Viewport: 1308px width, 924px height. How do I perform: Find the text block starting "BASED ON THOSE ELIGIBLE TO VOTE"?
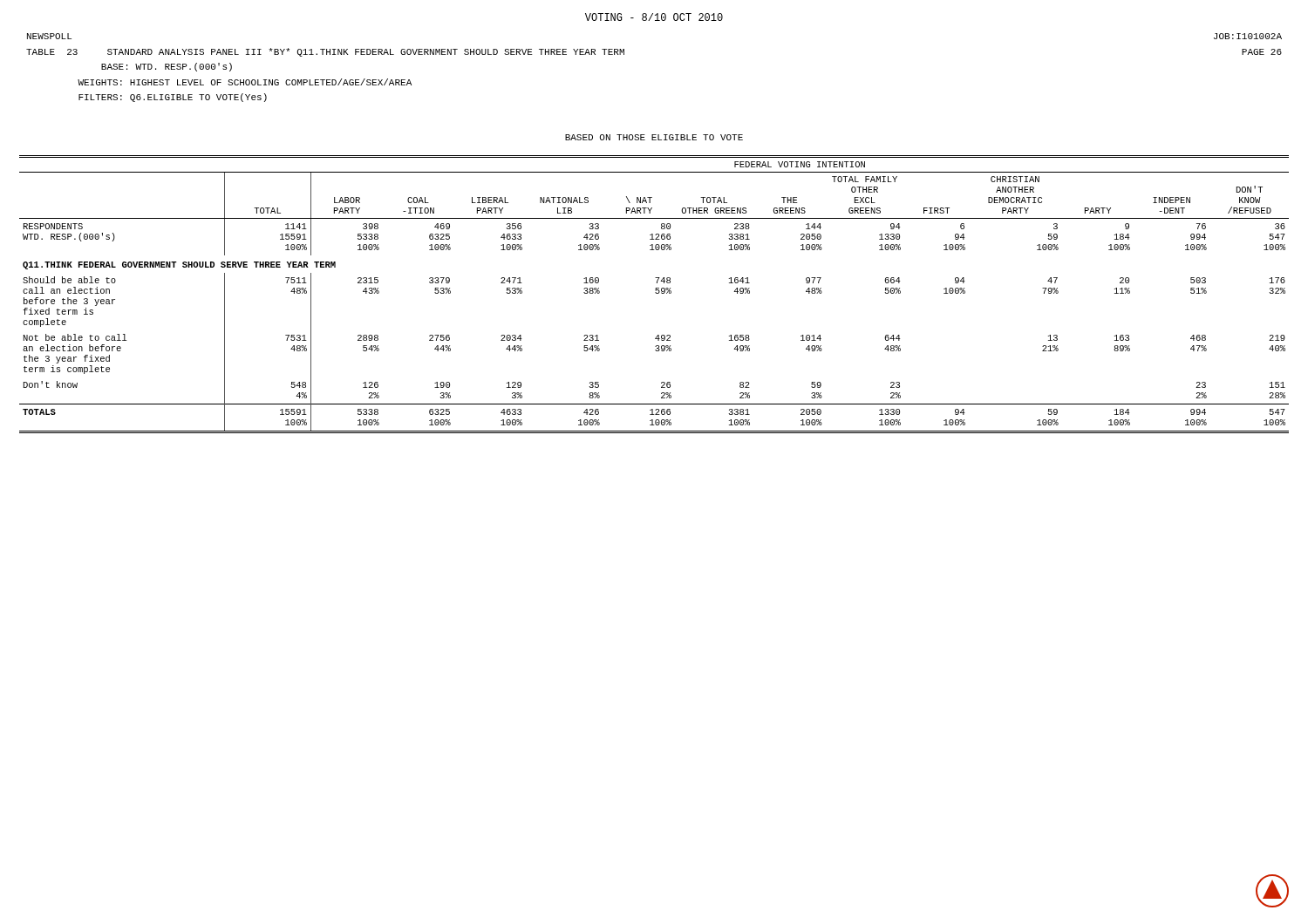[654, 138]
